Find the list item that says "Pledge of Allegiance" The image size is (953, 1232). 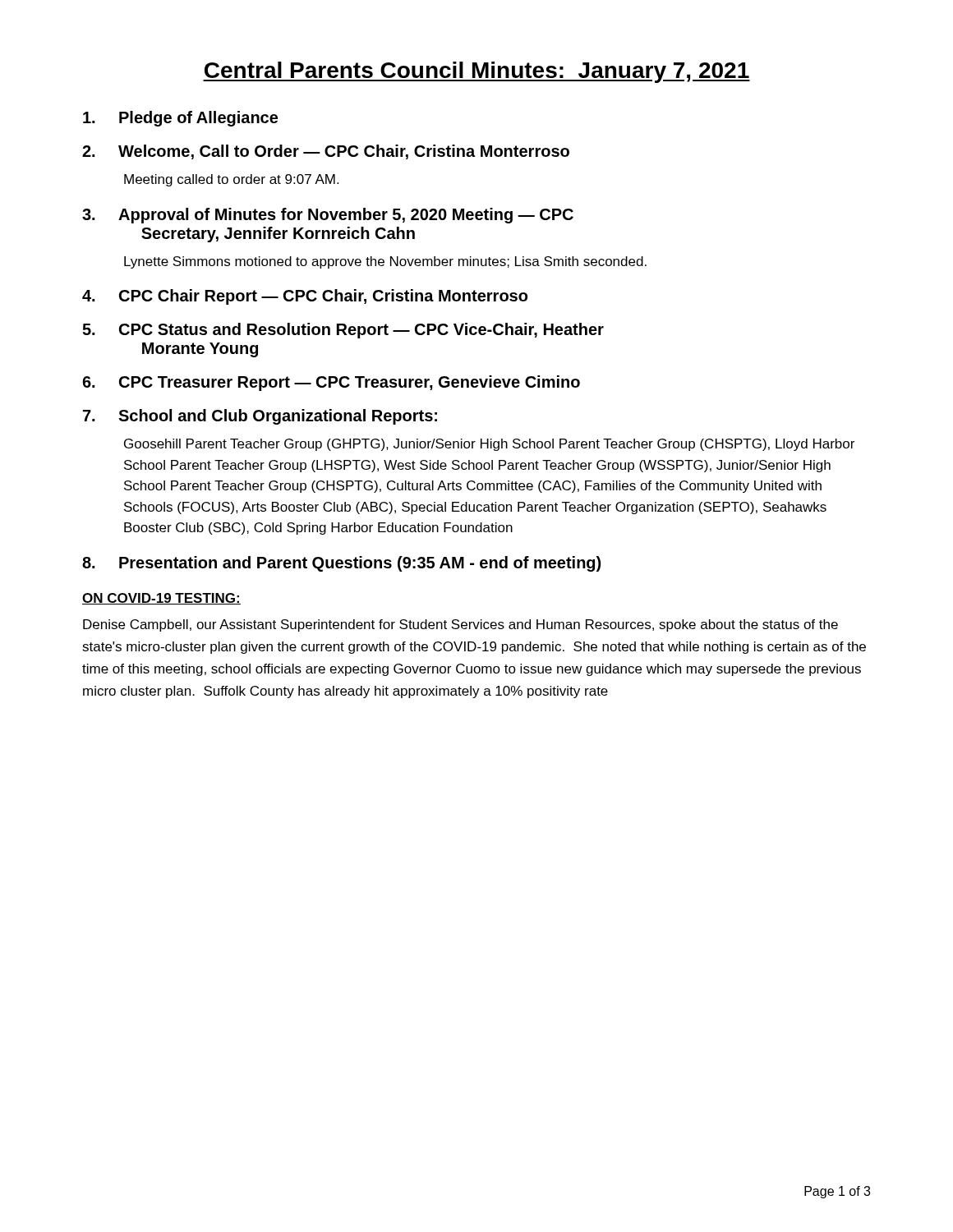tap(180, 119)
